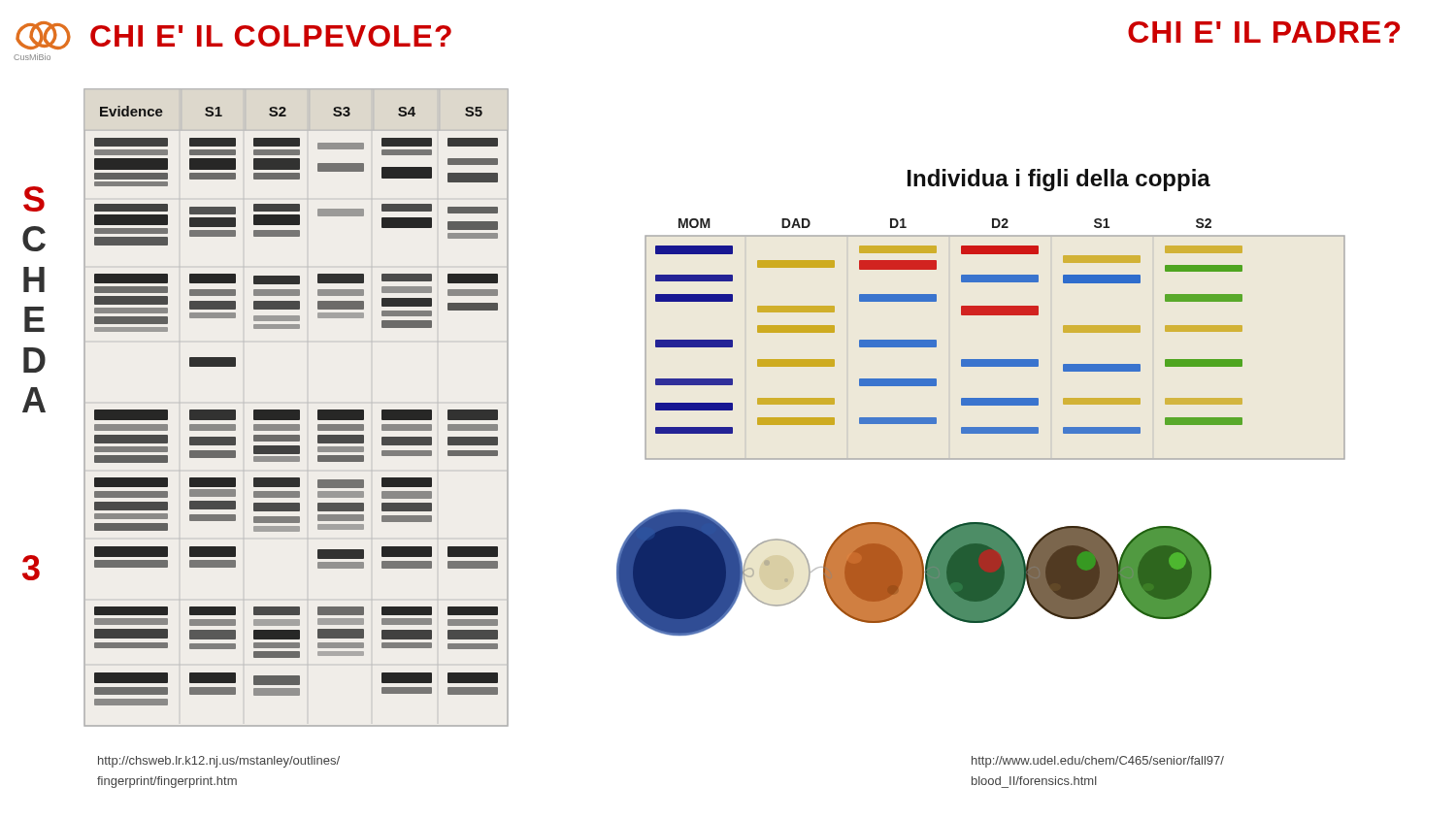Click on the table as image
The height and width of the screenshot is (819, 1456).
tap(296, 408)
